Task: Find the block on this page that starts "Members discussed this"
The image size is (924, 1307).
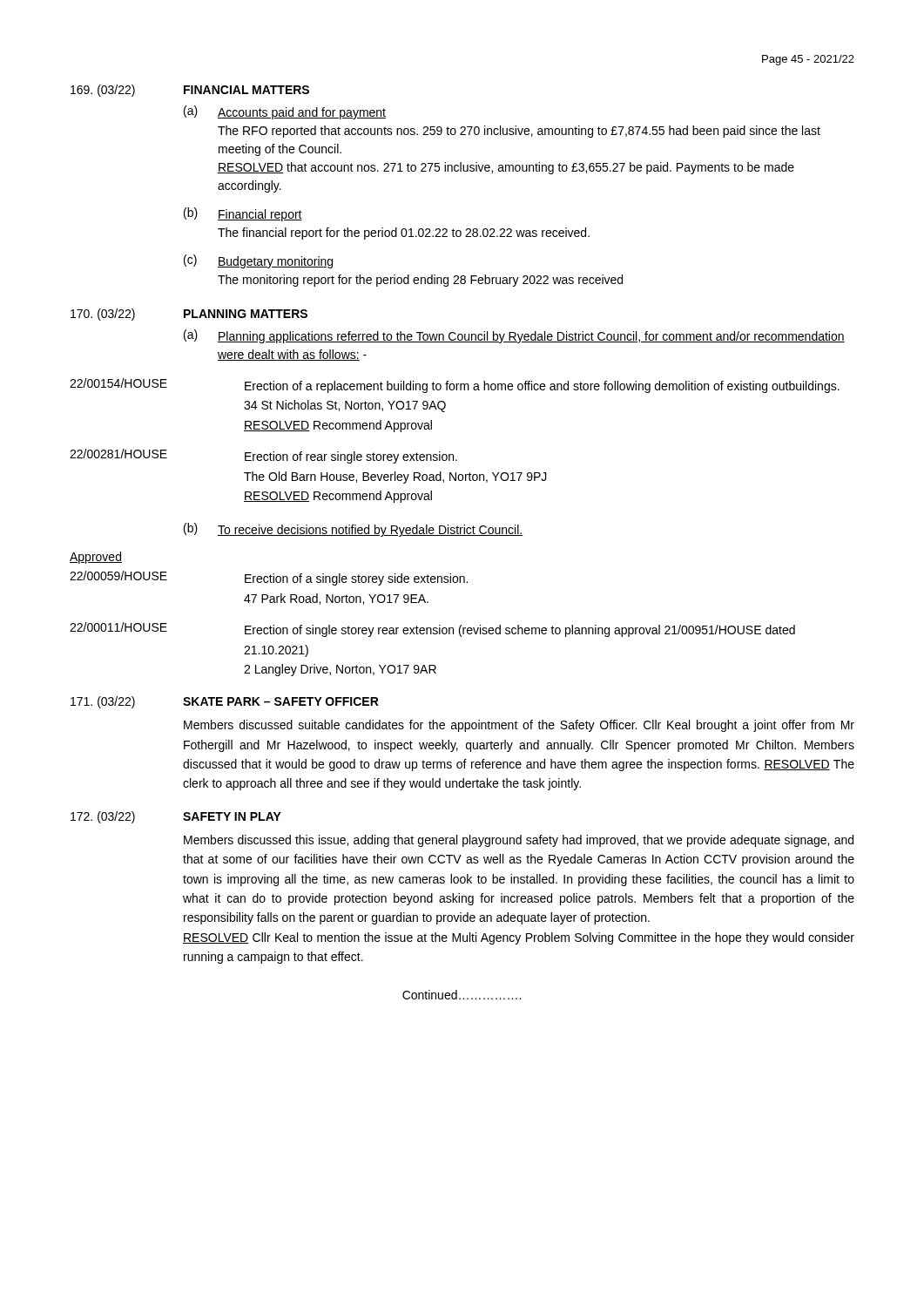Action: tap(519, 898)
